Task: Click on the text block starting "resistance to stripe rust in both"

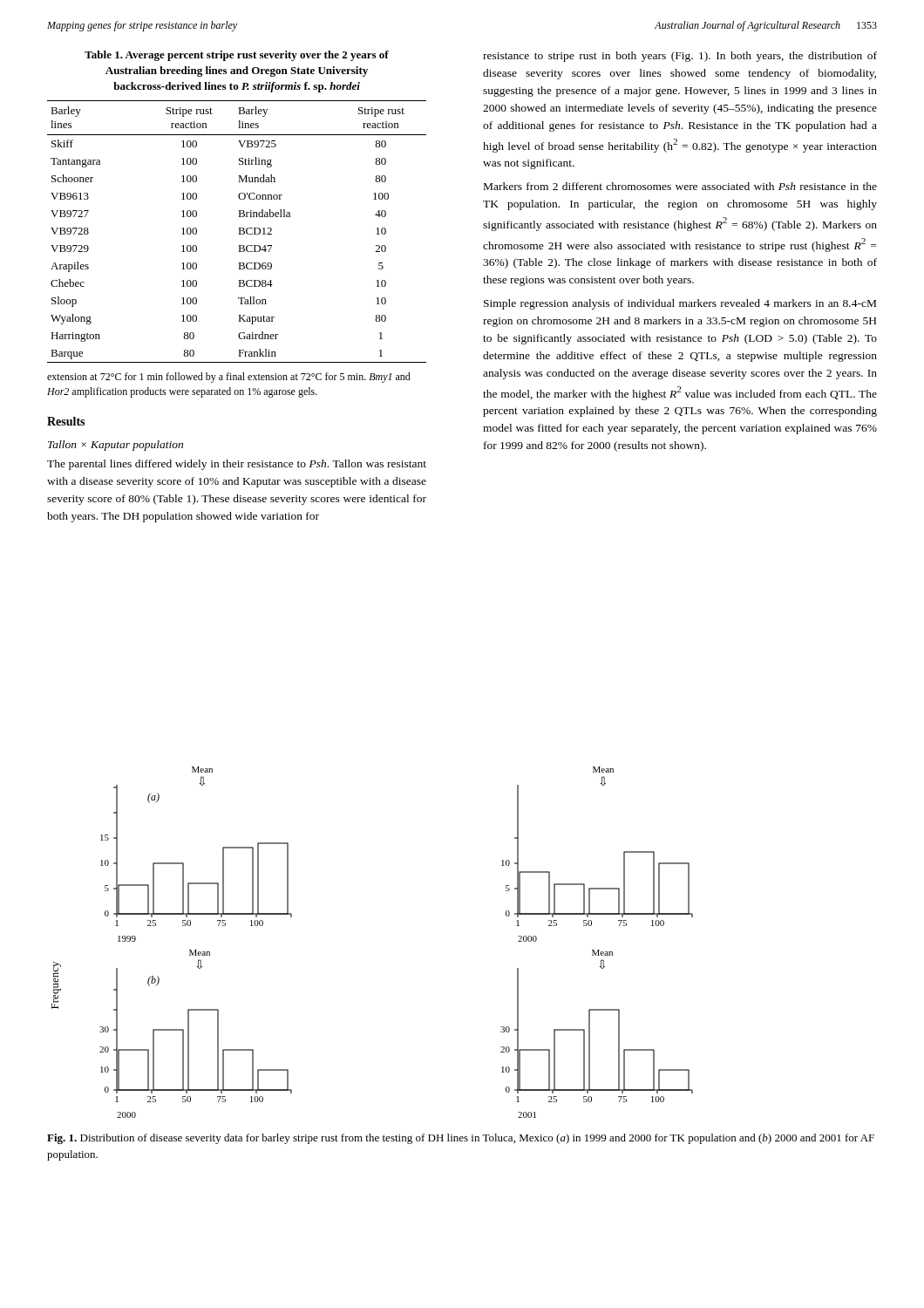Action: click(680, 109)
